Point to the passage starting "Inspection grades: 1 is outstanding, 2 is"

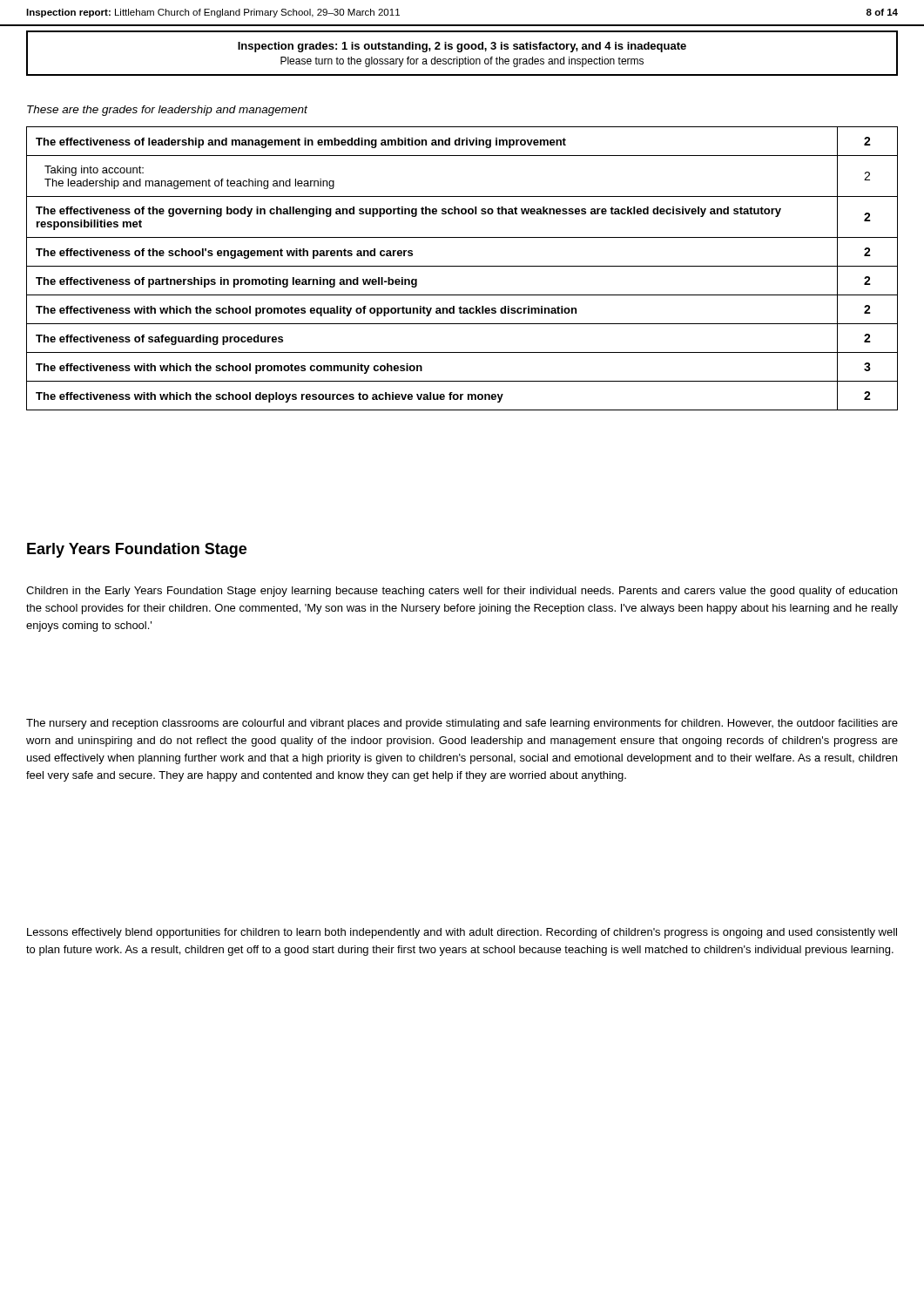(x=462, y=53)
